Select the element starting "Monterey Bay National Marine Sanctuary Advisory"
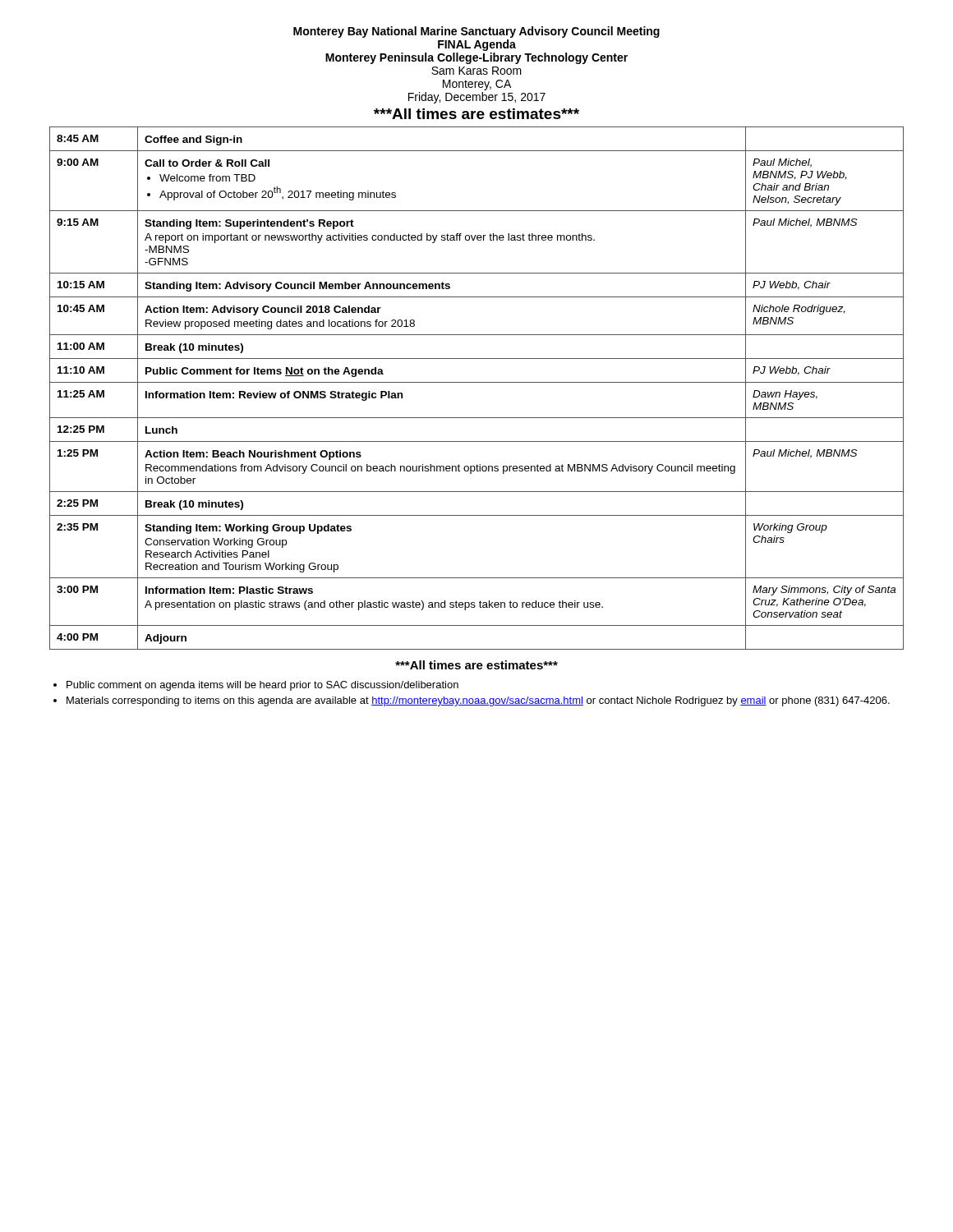 pos(476,64)
